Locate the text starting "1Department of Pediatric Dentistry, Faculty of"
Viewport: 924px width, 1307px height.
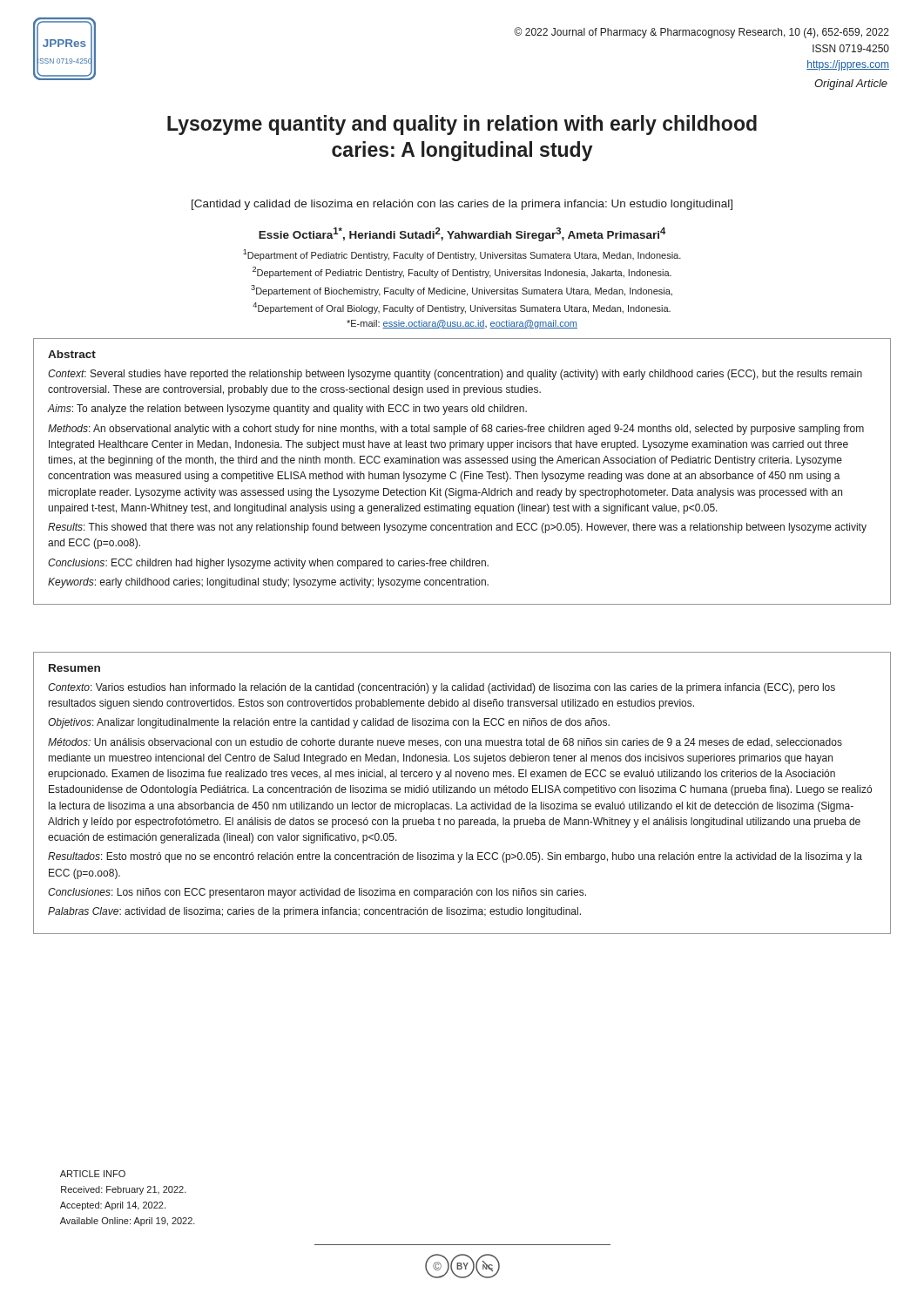pyautogui.click(x=462, y=288)
